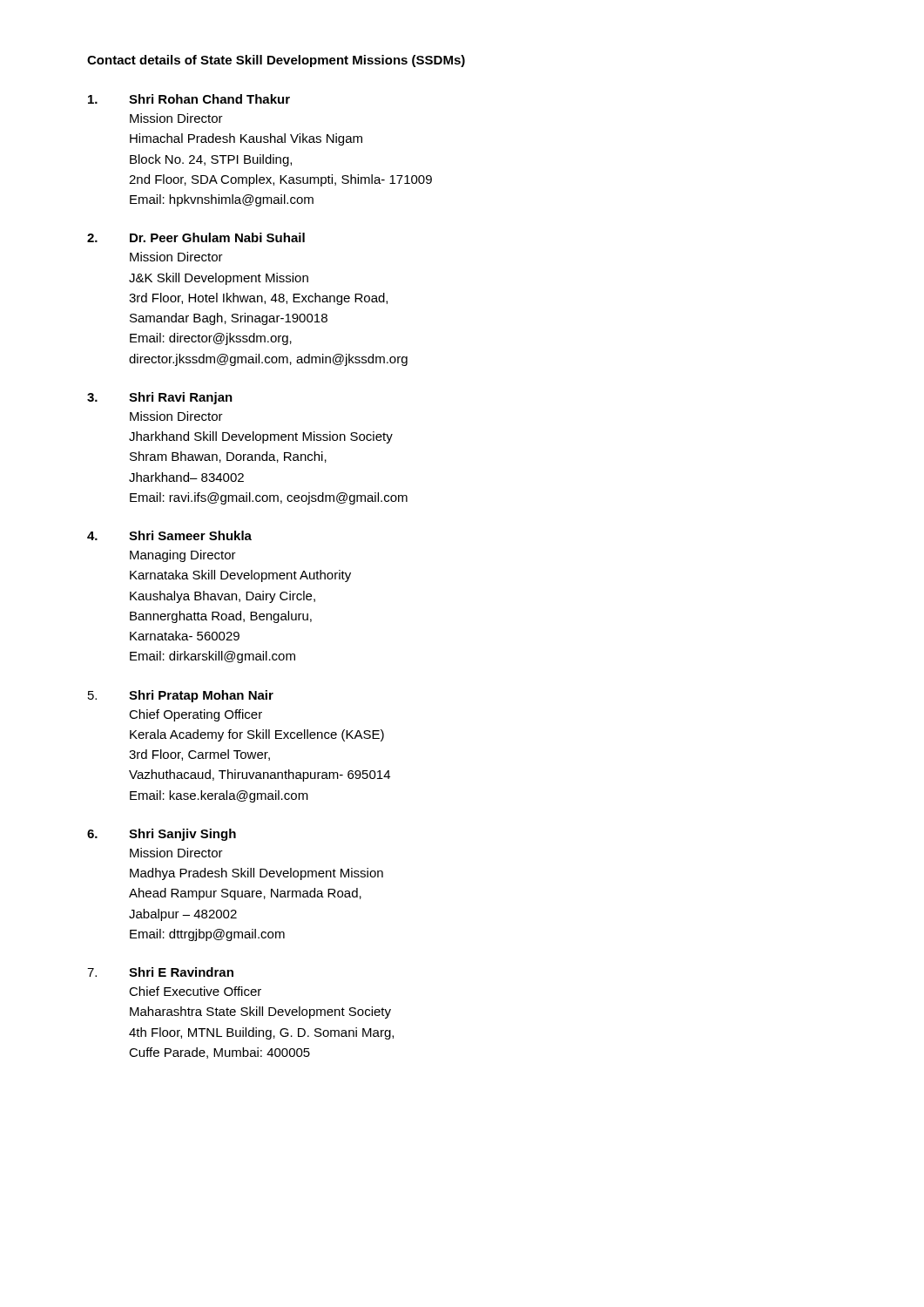Locate the block of text that opens with "2. Dr. Peer"

(x=196, y=237)
